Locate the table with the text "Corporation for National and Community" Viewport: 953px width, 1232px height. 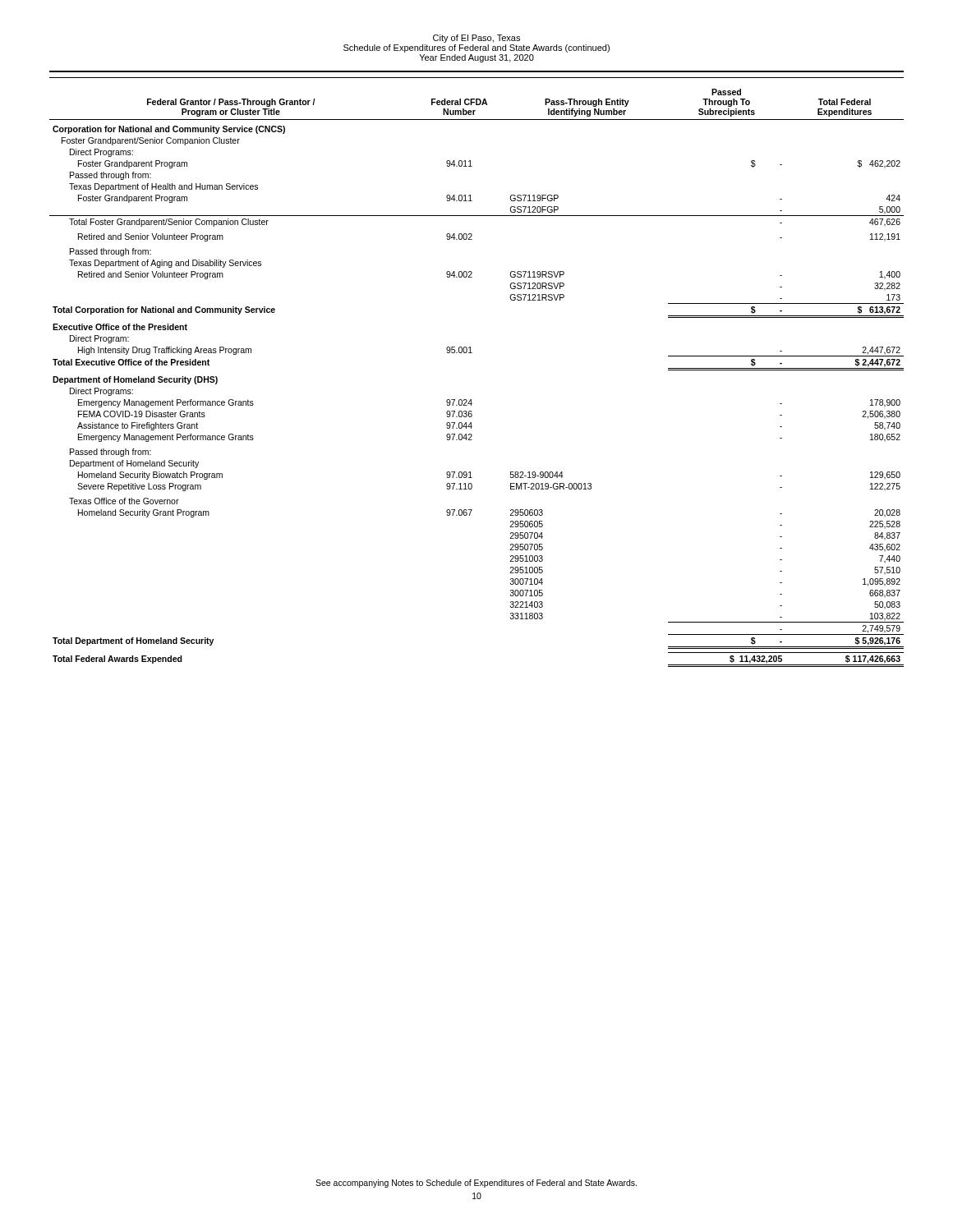pyautogui.click(x=476, y=376)
